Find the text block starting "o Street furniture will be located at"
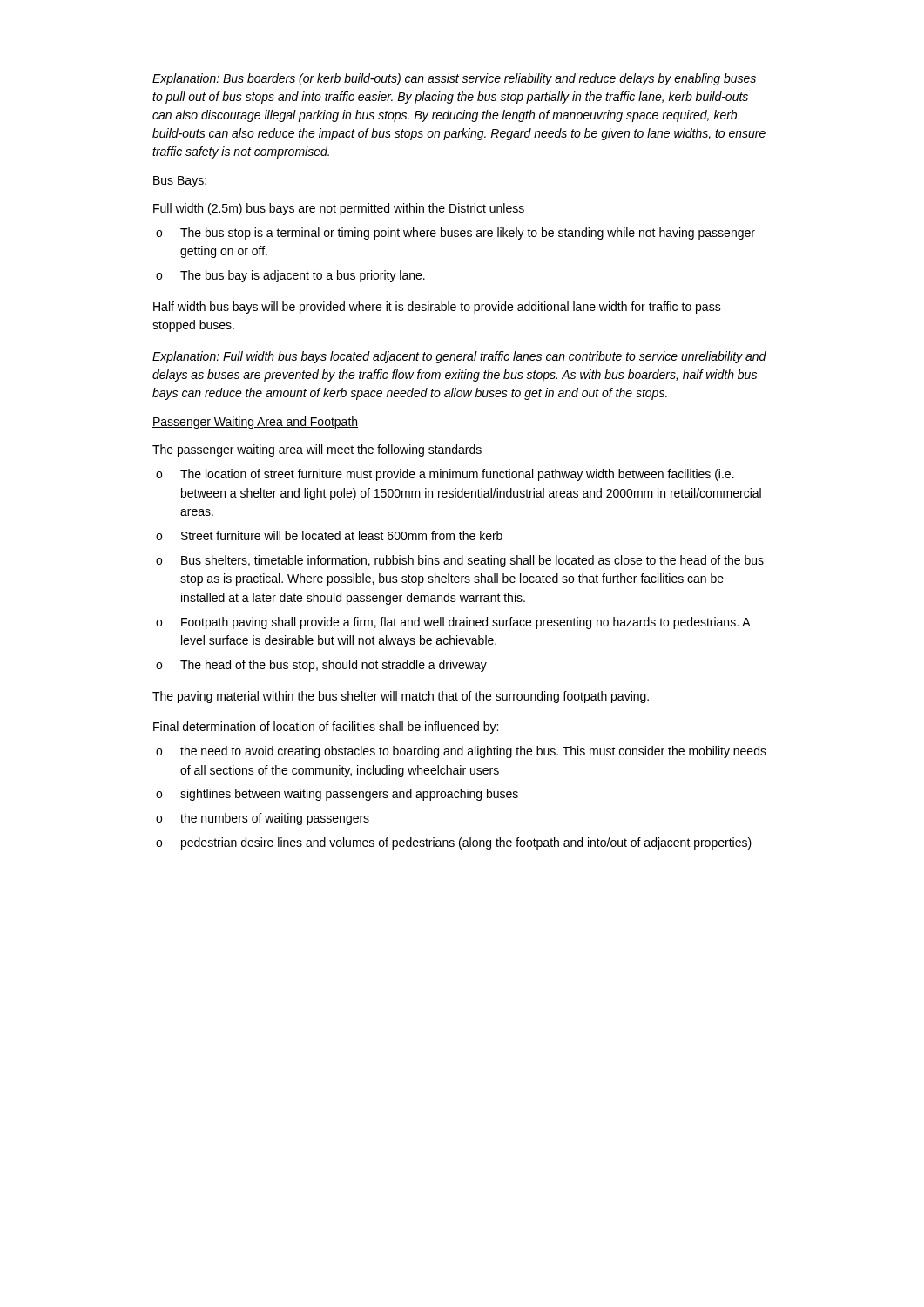The width and height of the screenshot is (924, 1307). [460, 536]
